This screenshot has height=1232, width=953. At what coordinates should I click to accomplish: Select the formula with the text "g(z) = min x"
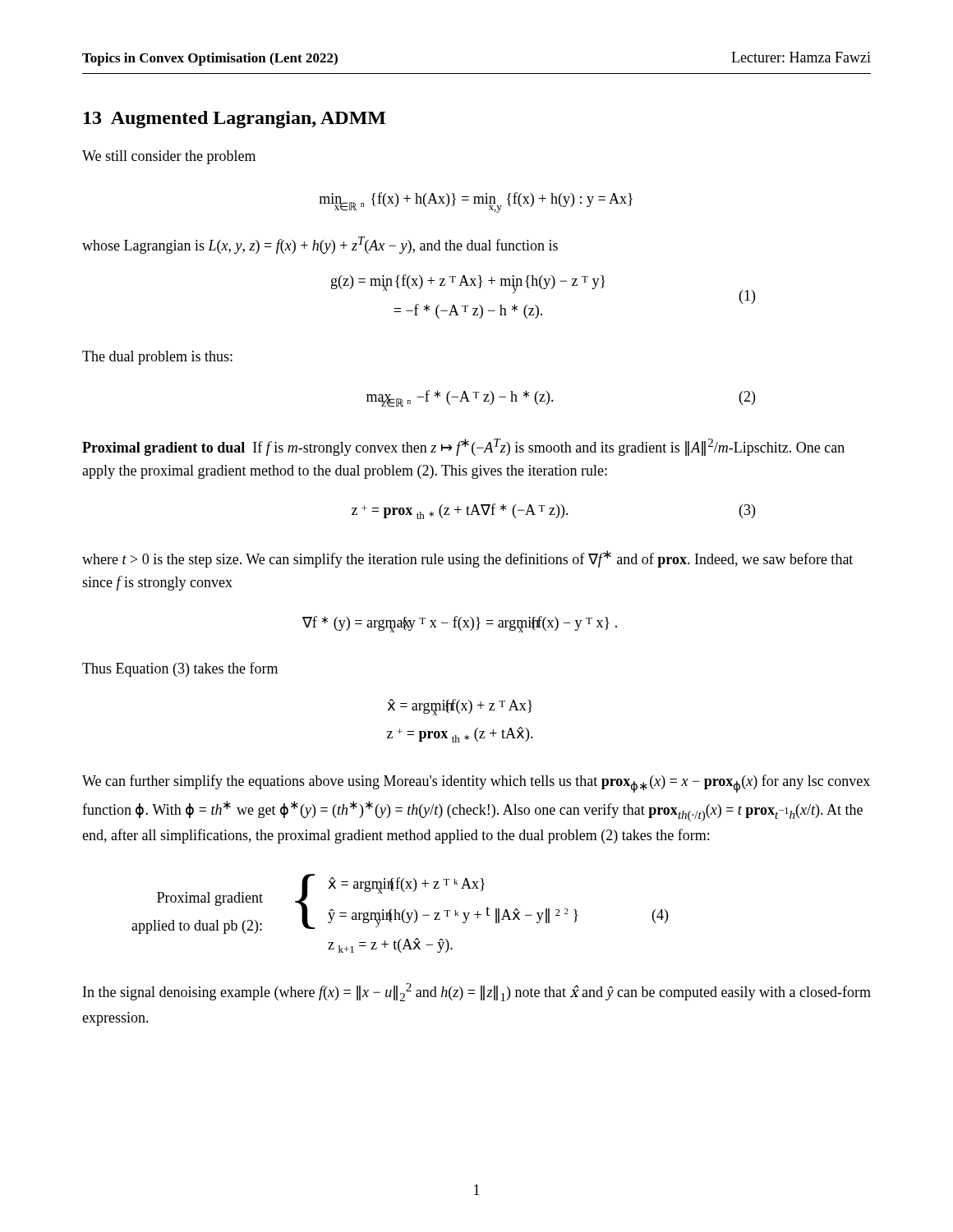476,300
